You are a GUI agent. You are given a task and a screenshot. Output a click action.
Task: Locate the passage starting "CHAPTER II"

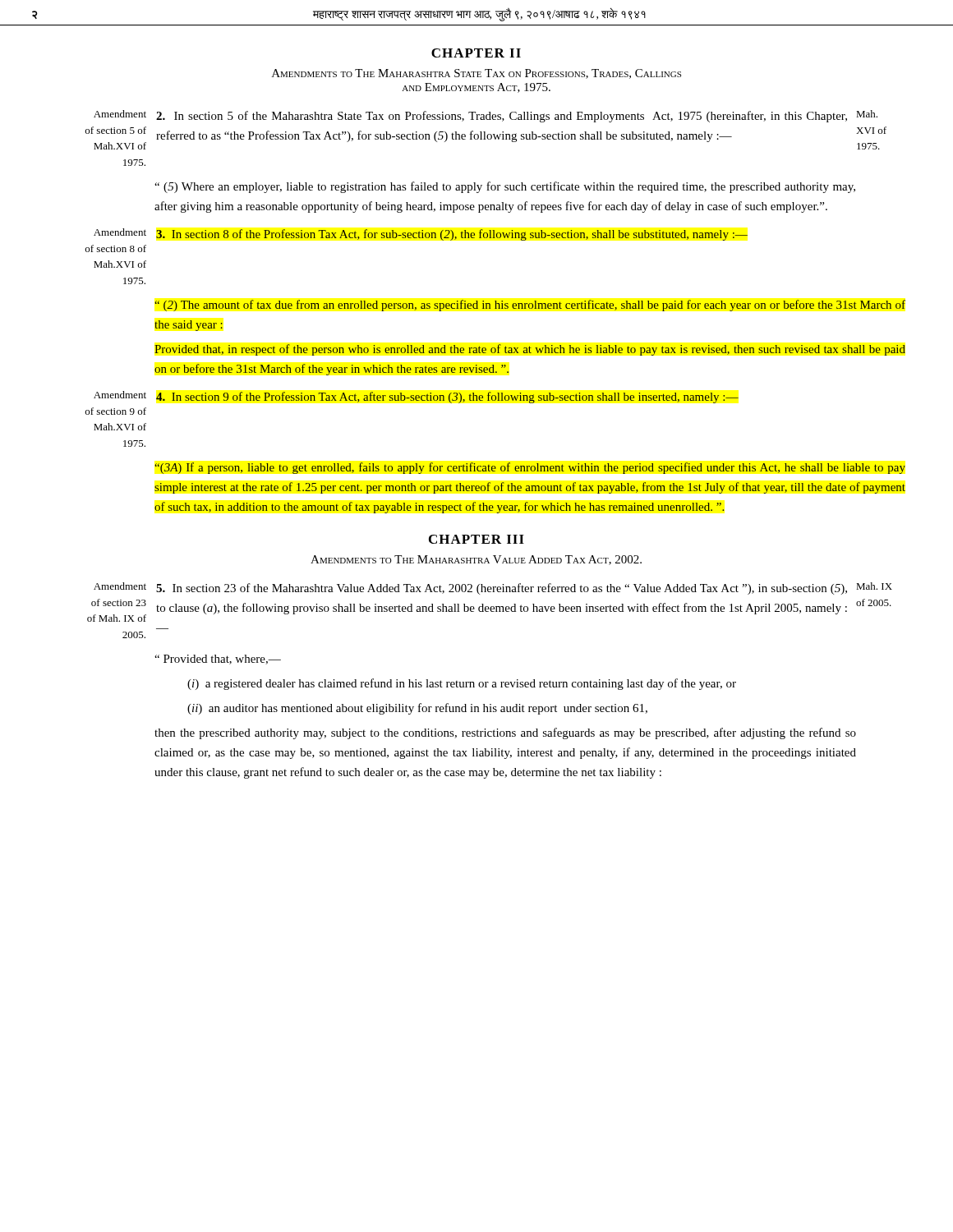476,53
